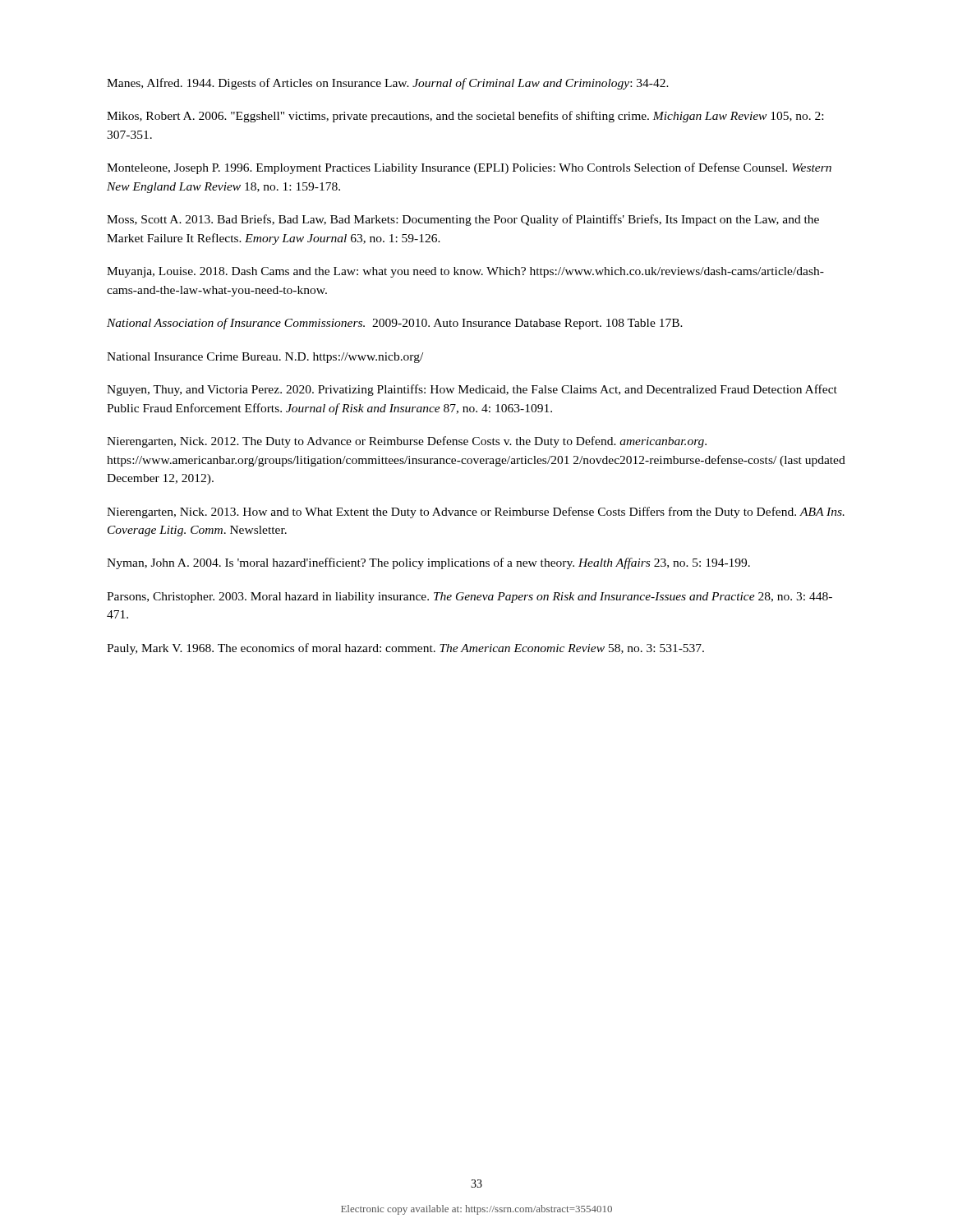953x1232 pixels.
Task: Click on the text starting "Manes, Alfred. 1944. Digests of Articles on Insurance"
Action: tap(388, 83)
